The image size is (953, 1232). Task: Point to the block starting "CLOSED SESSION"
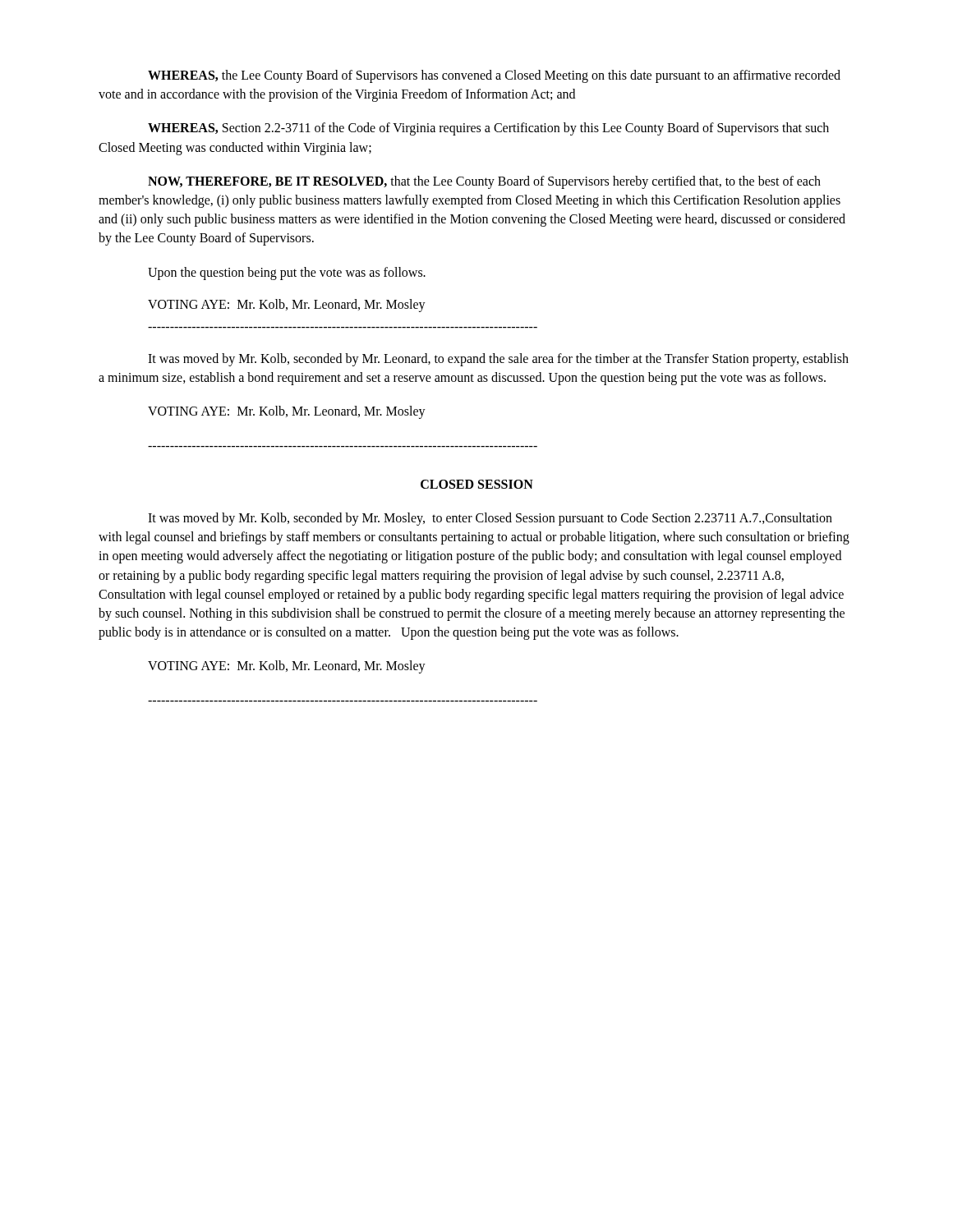pyautogui.click(x=476, y=484)
